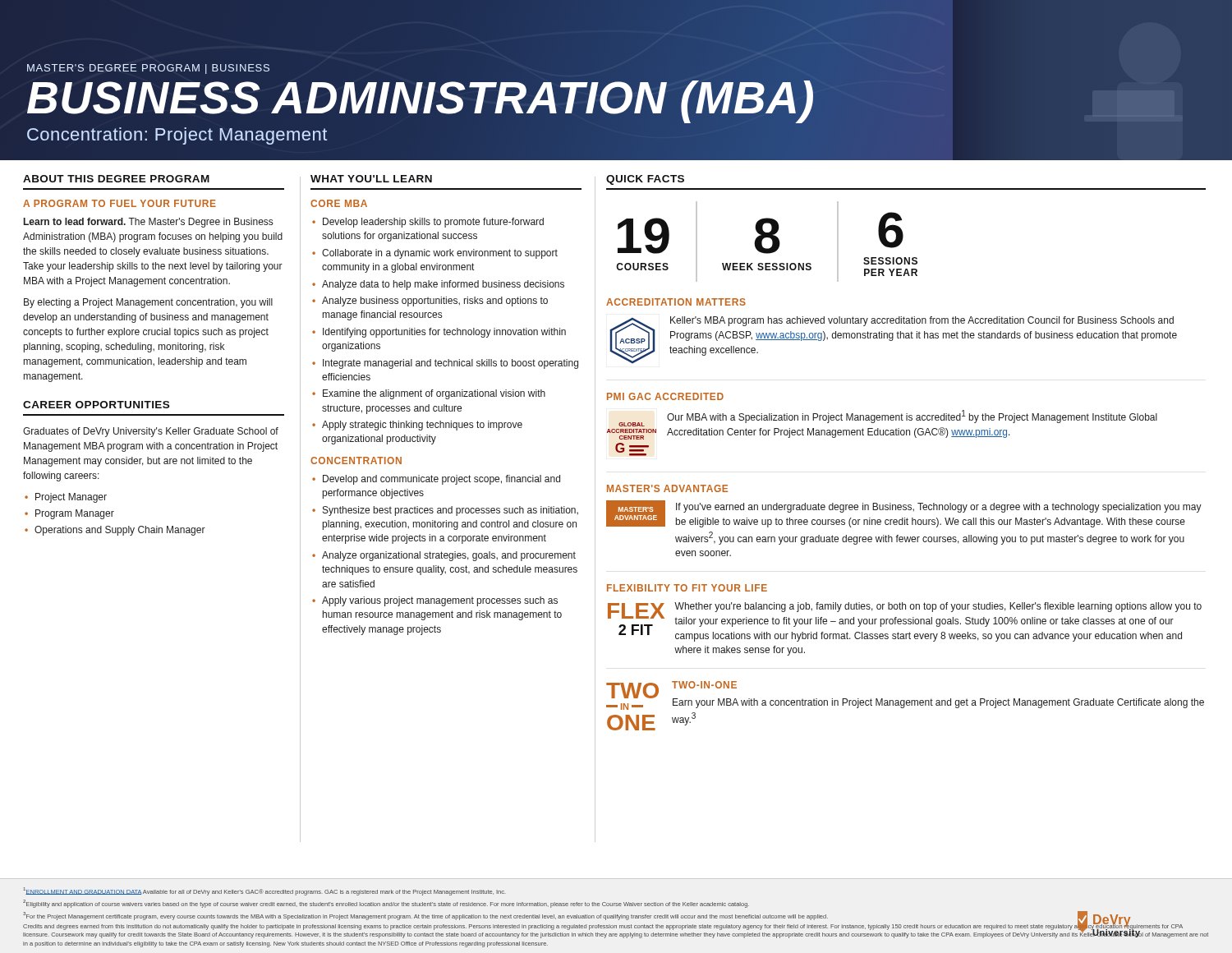Click on the section header that says "CORE MBA"
Image resolution: width=1232 pixels, height=953 pixels.
(339, 204)
